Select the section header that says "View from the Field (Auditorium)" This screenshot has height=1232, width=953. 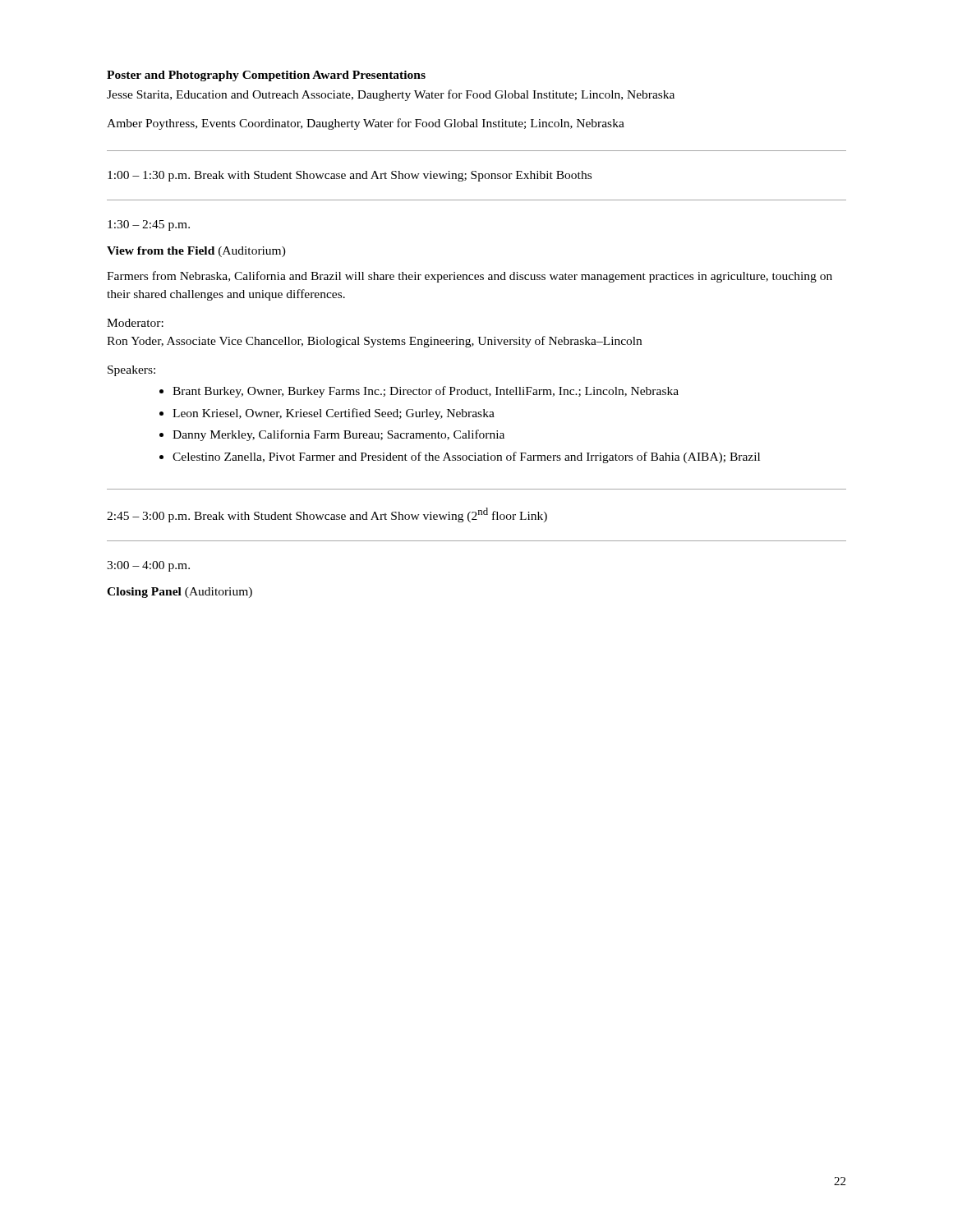click(x=196, y=250)
